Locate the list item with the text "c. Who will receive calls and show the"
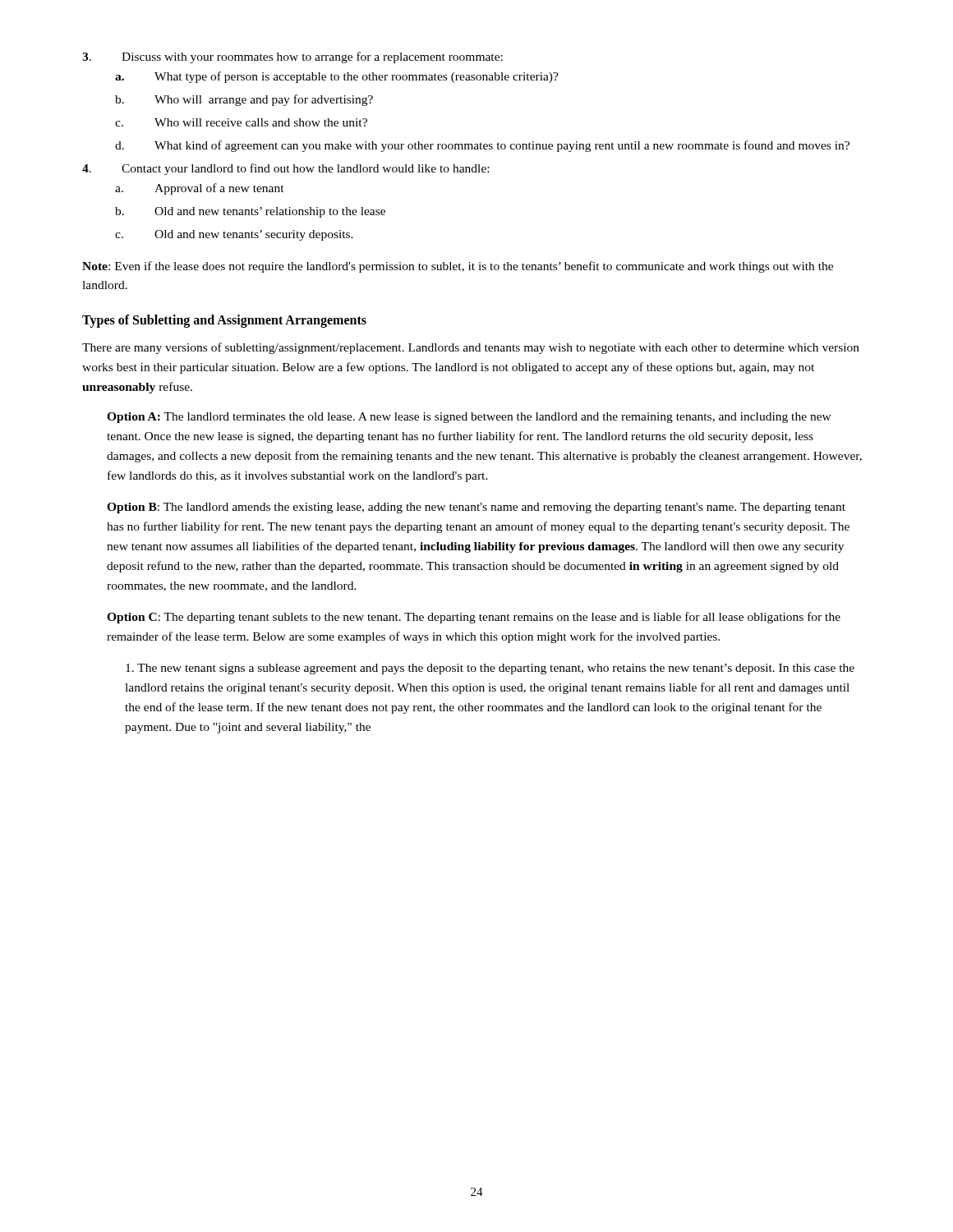 pyautogui.click(x=241, y=122)
